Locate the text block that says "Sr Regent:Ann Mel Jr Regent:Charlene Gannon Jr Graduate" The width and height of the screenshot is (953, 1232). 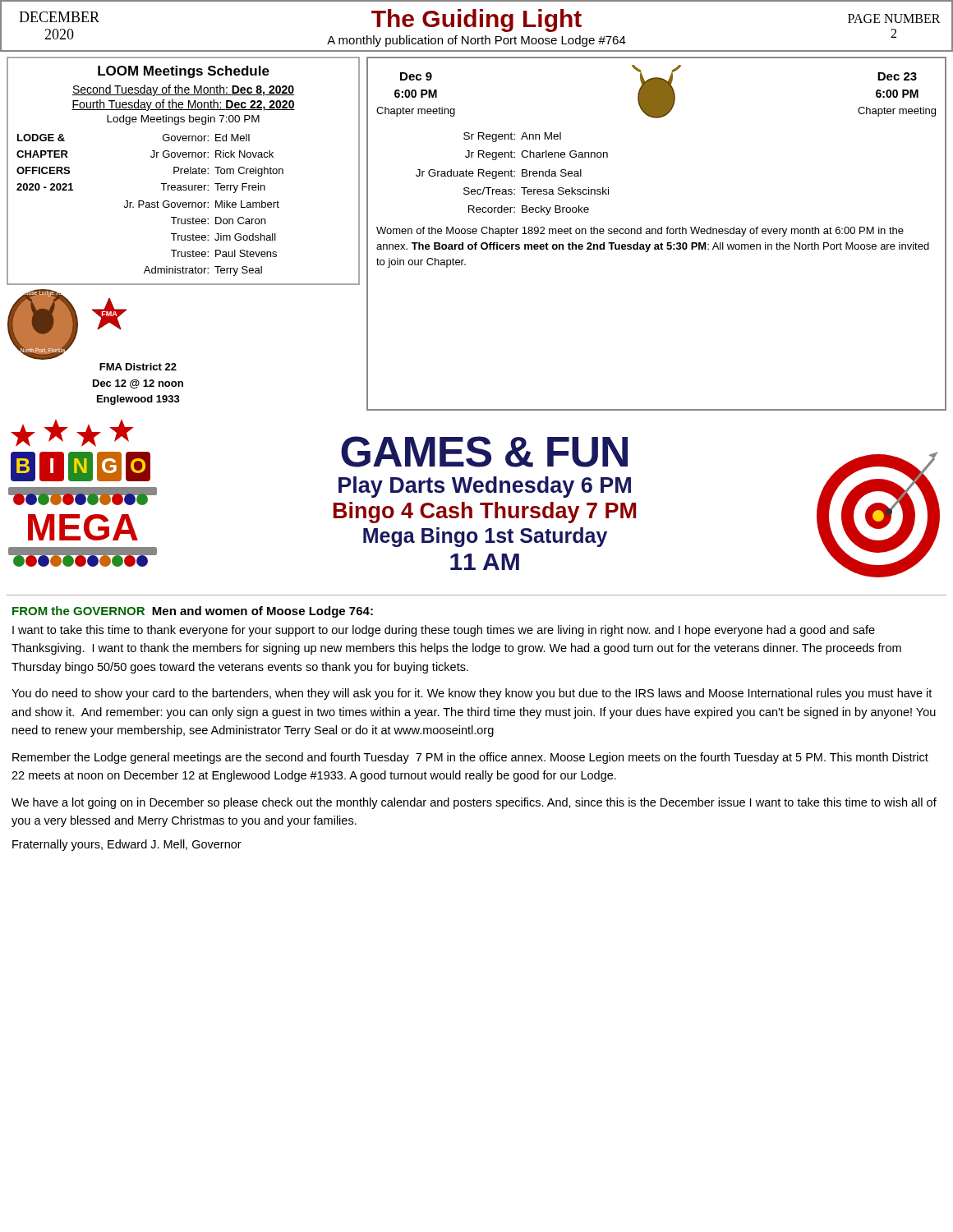pos(512,137)
